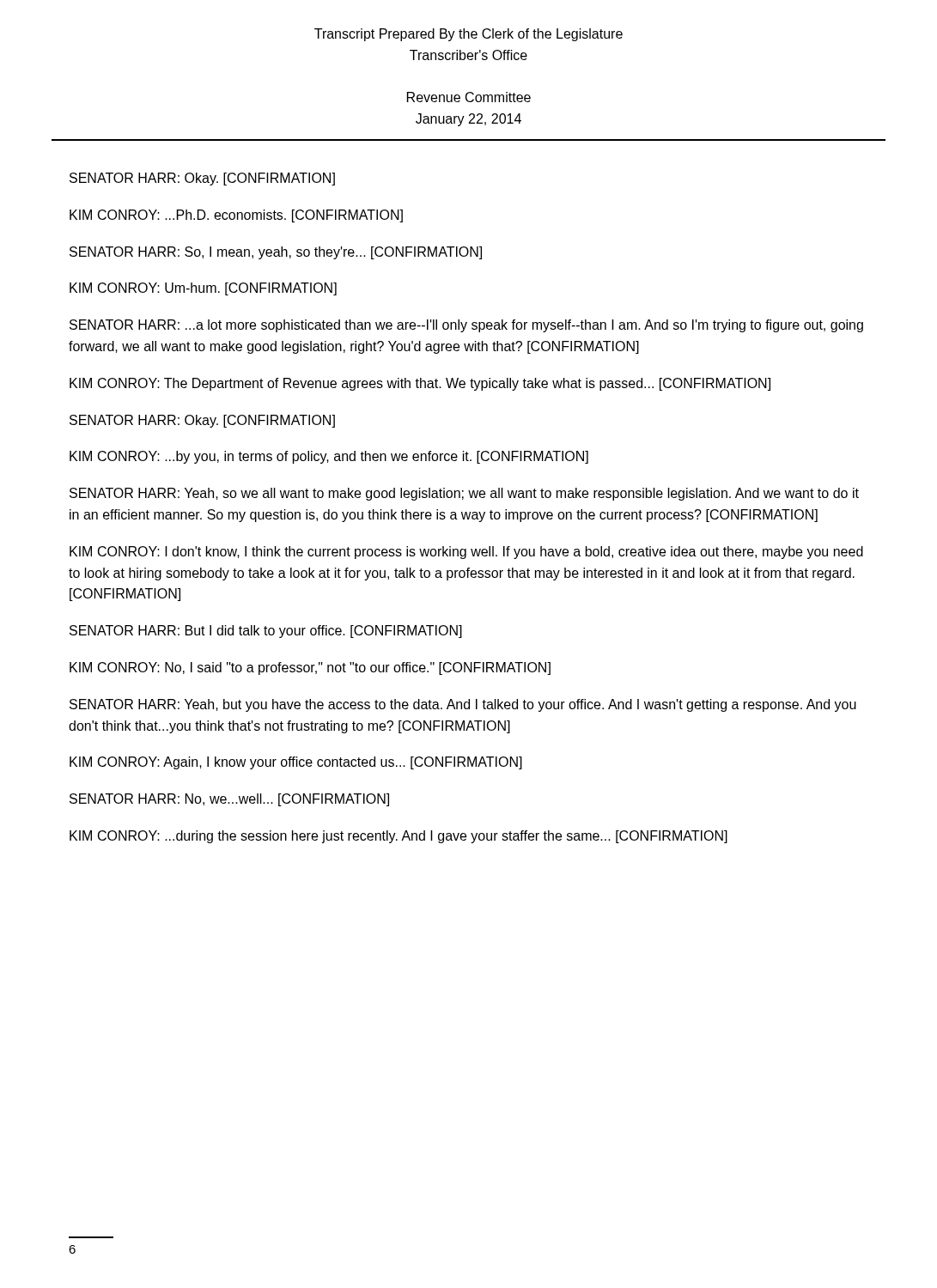Point to the block beginning "KIM CONROY: No, I said "to a professor,""
937x1288 pixels.
[x=310, y=668]
